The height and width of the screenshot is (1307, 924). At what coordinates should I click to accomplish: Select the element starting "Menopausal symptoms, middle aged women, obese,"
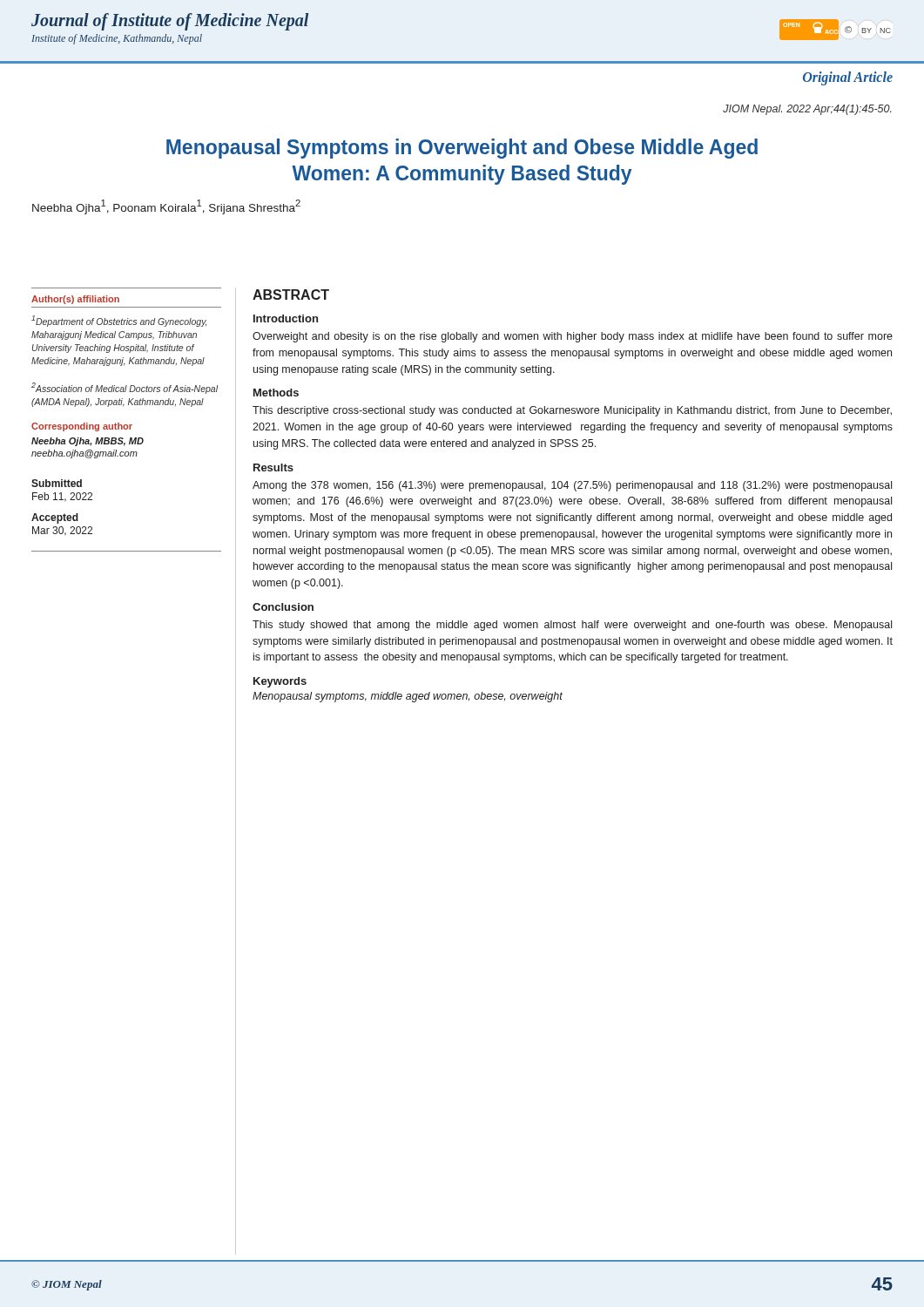(x=407, y=696)
